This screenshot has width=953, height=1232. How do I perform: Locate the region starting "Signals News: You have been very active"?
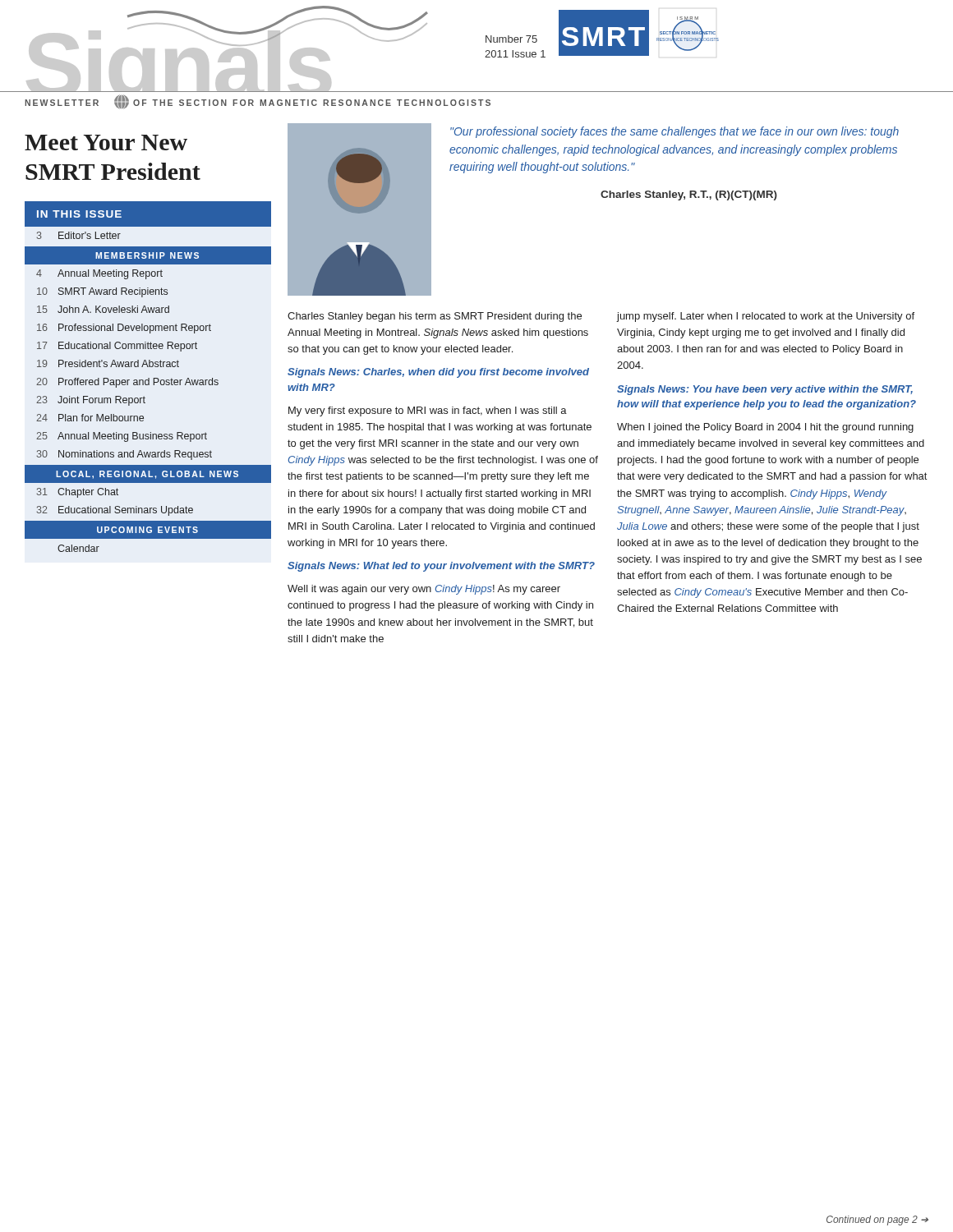tap(766, 396)
